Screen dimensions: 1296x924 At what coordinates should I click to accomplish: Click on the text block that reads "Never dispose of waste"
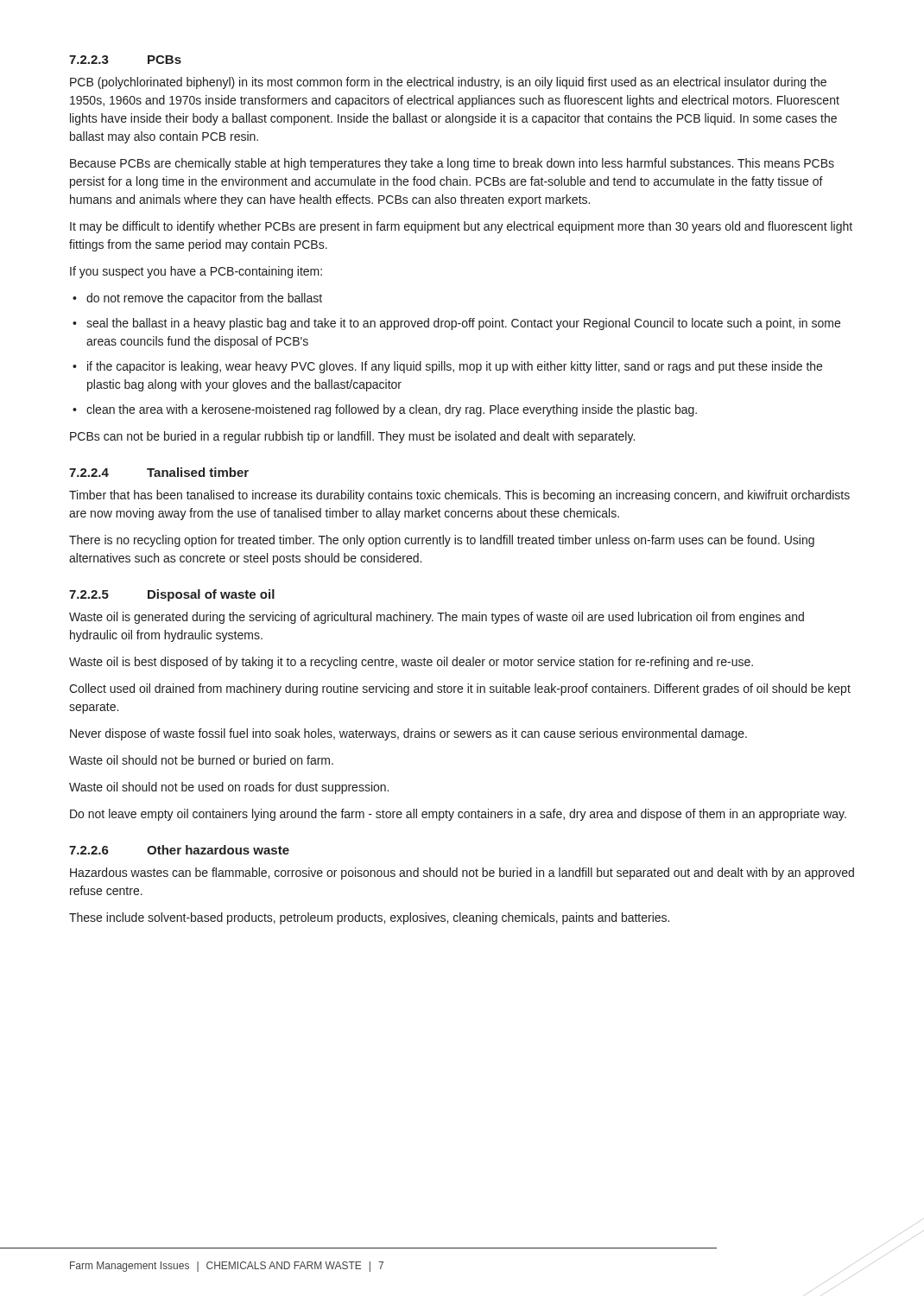[x=462, y=734]
